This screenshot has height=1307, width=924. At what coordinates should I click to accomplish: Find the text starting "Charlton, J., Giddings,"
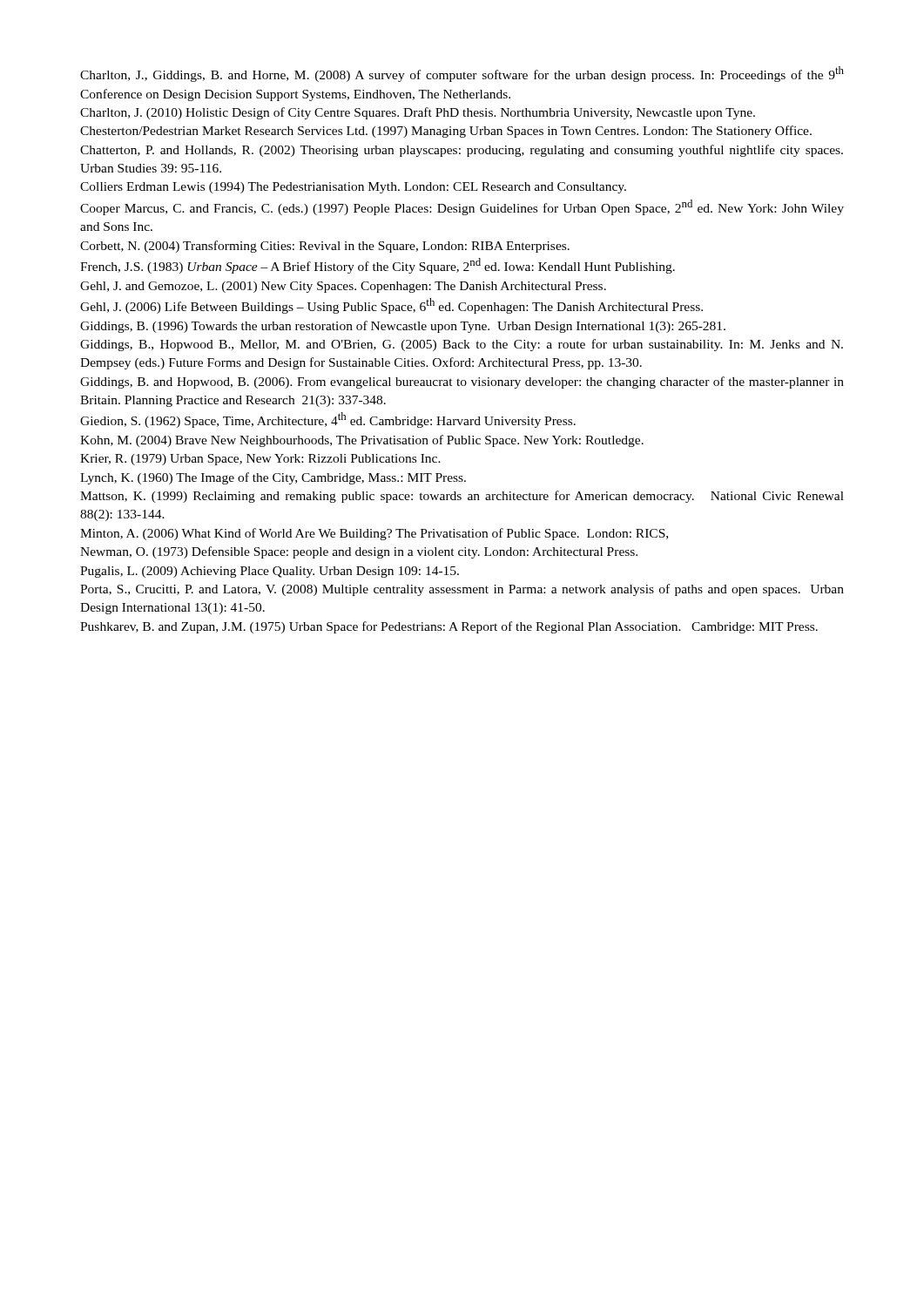pyautogui.click(x=462, y=83)
